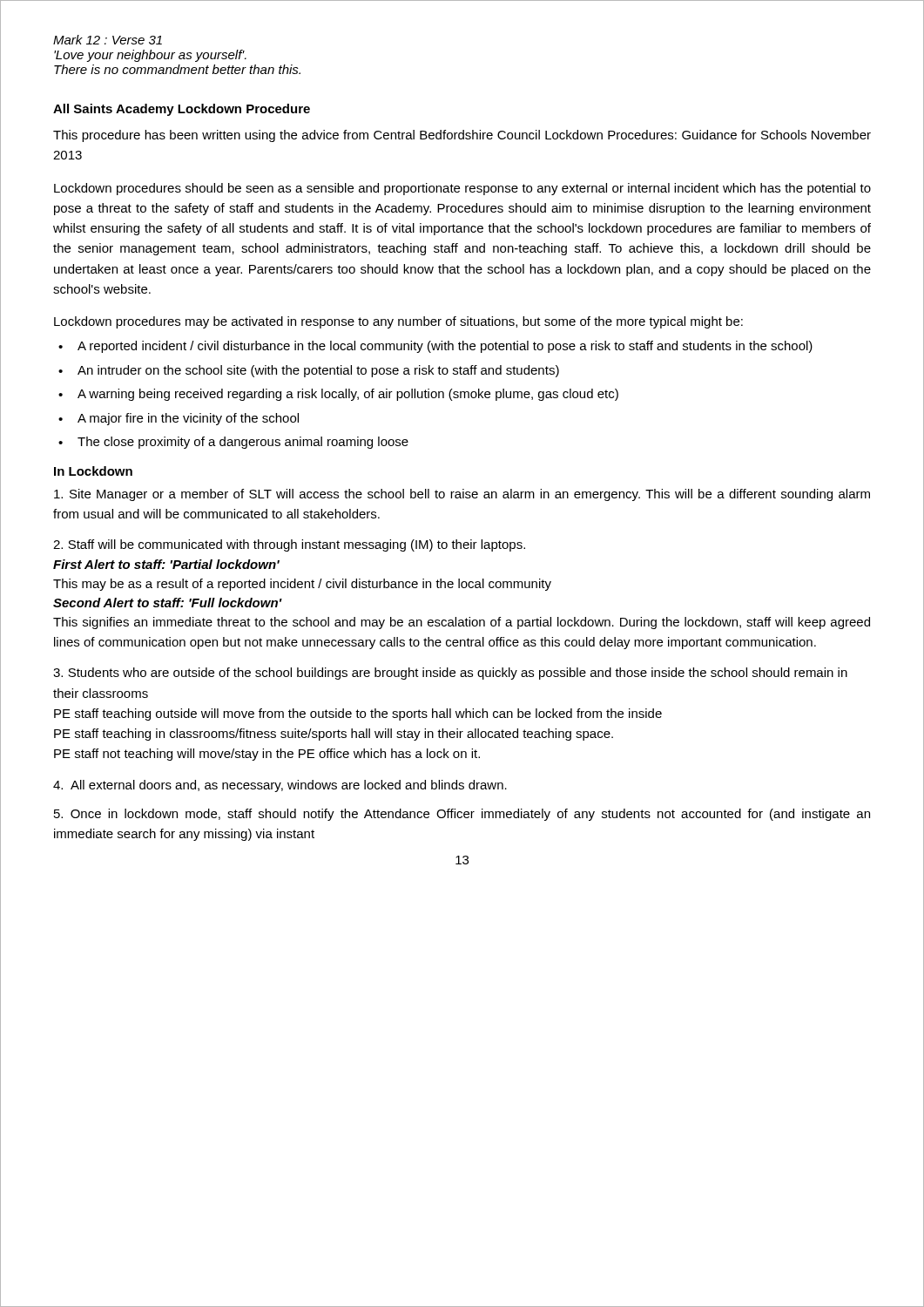Find the region starting "In Lockdown"
Screen dimensions: 1307x924
click(93, 471)
